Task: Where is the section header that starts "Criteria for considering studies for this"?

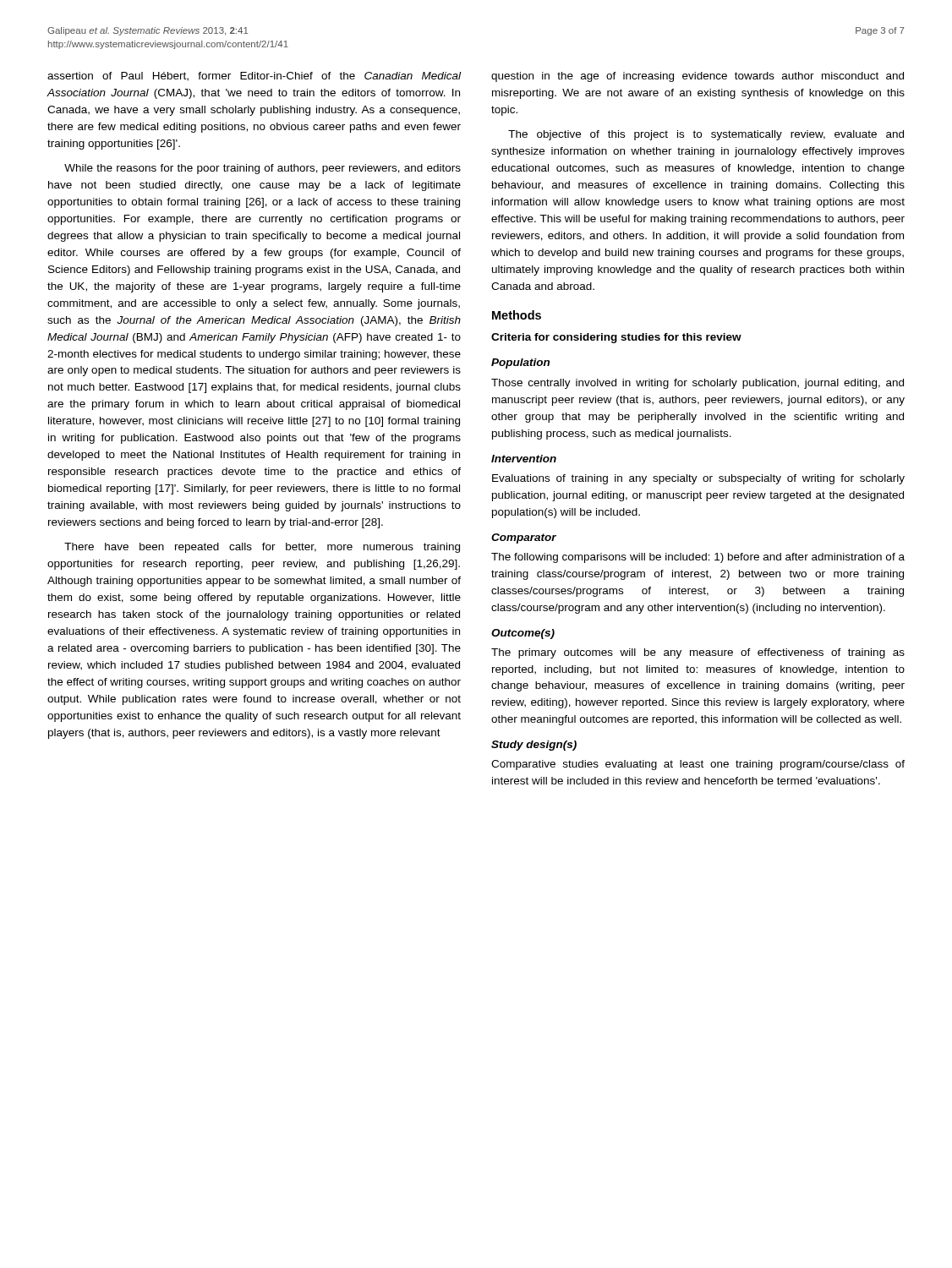Action: pyautogui.click(x=616, y=337)
